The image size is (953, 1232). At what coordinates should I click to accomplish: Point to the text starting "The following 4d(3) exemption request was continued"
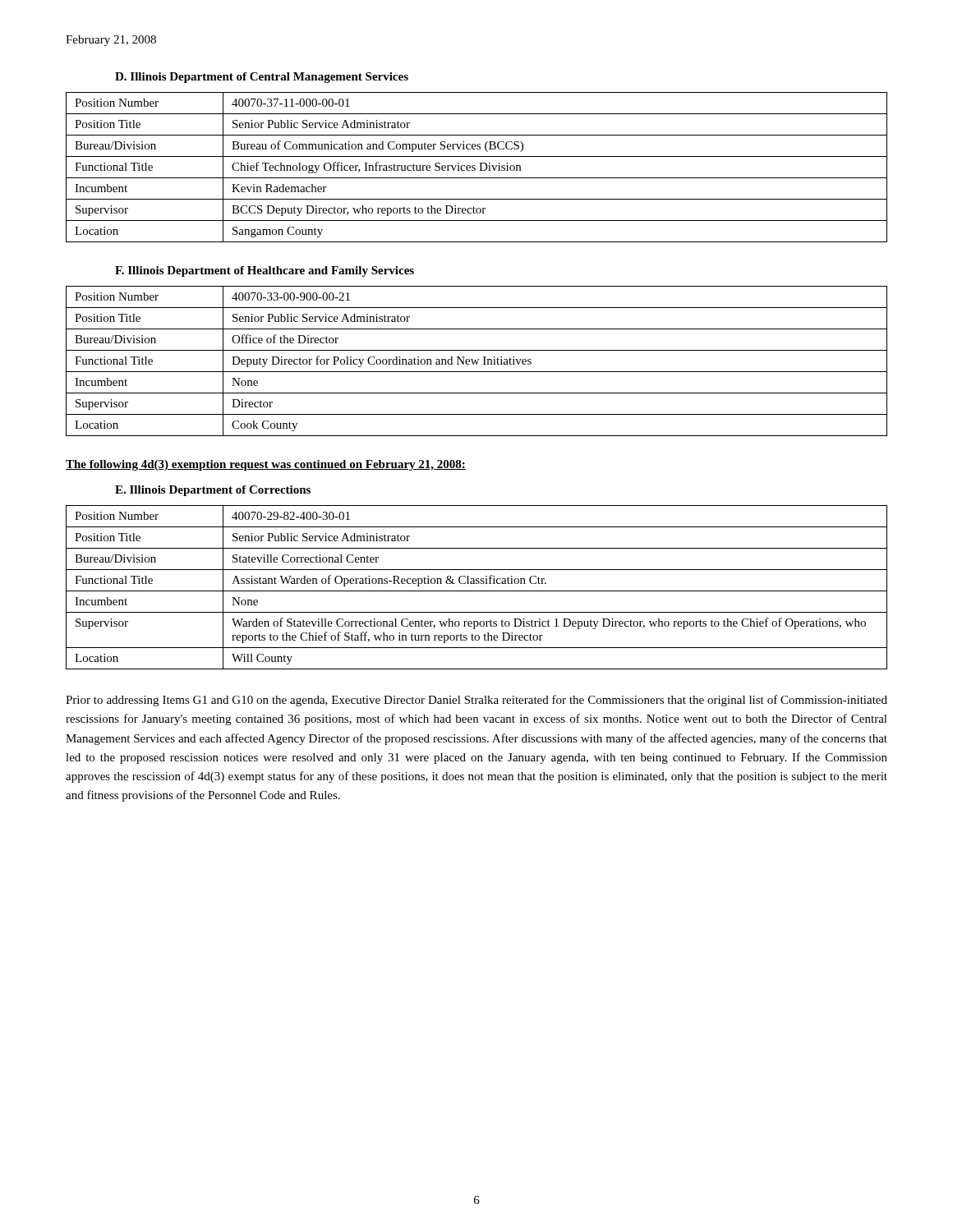pyautogui.click(x=266, y=464)
